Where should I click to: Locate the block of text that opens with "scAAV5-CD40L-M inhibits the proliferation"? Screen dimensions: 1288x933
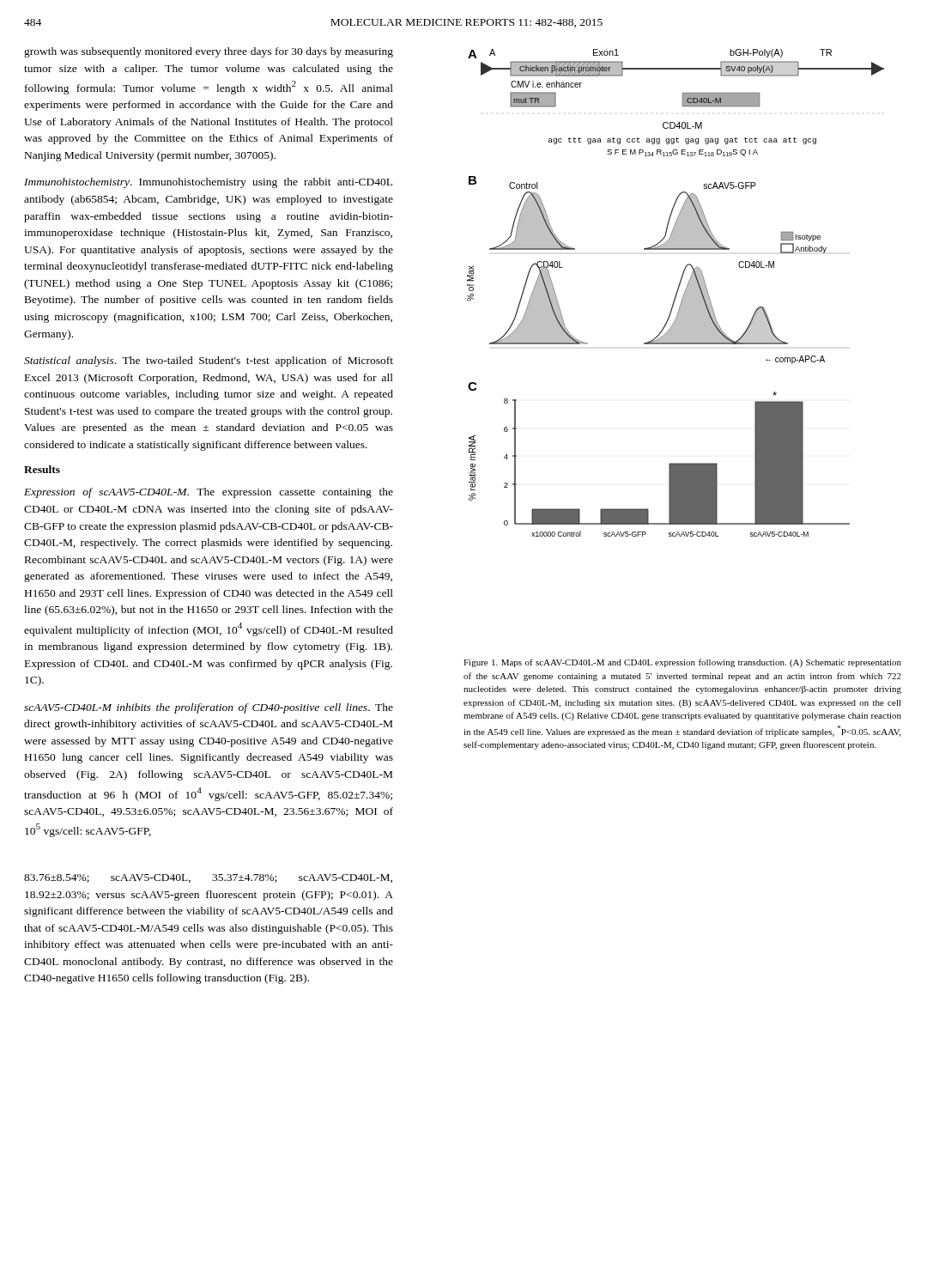pyautogui.click(x=209, y=769)
